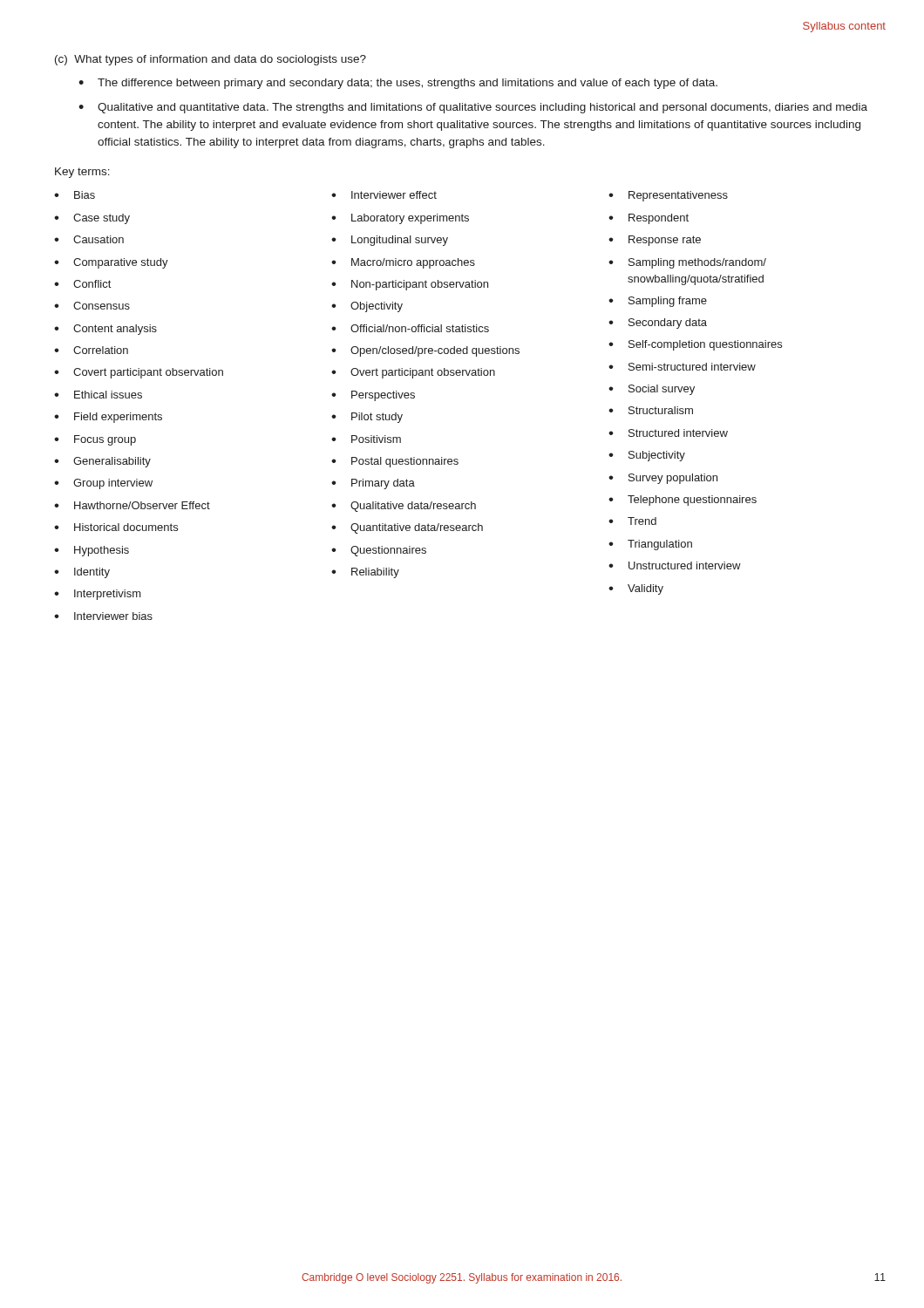The image size is (924, 1308).
Task: Locate the text "•Overt participant observation"
Action: click(x=413, y=373)
